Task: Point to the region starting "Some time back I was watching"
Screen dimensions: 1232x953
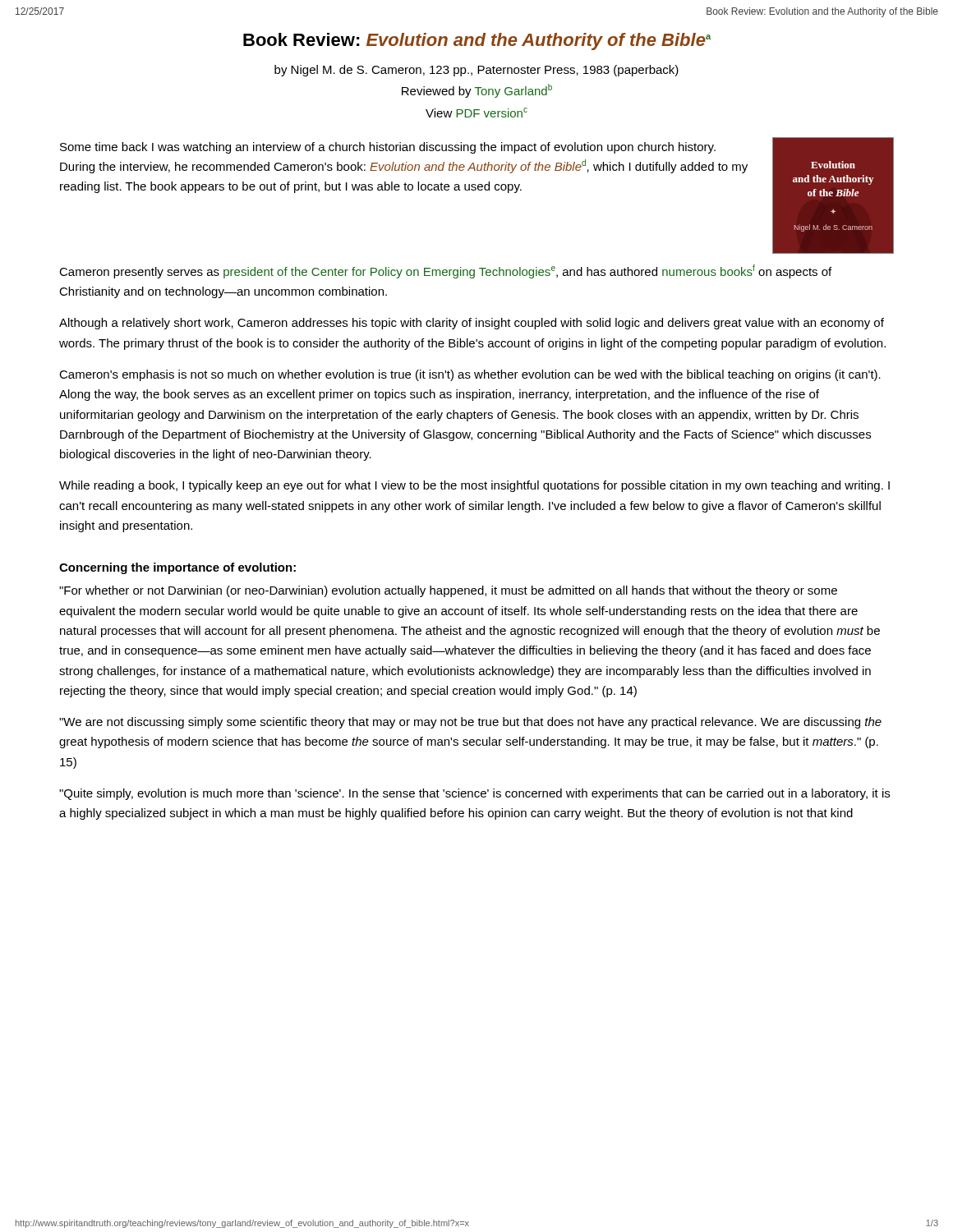Action: tap(404, 166)
